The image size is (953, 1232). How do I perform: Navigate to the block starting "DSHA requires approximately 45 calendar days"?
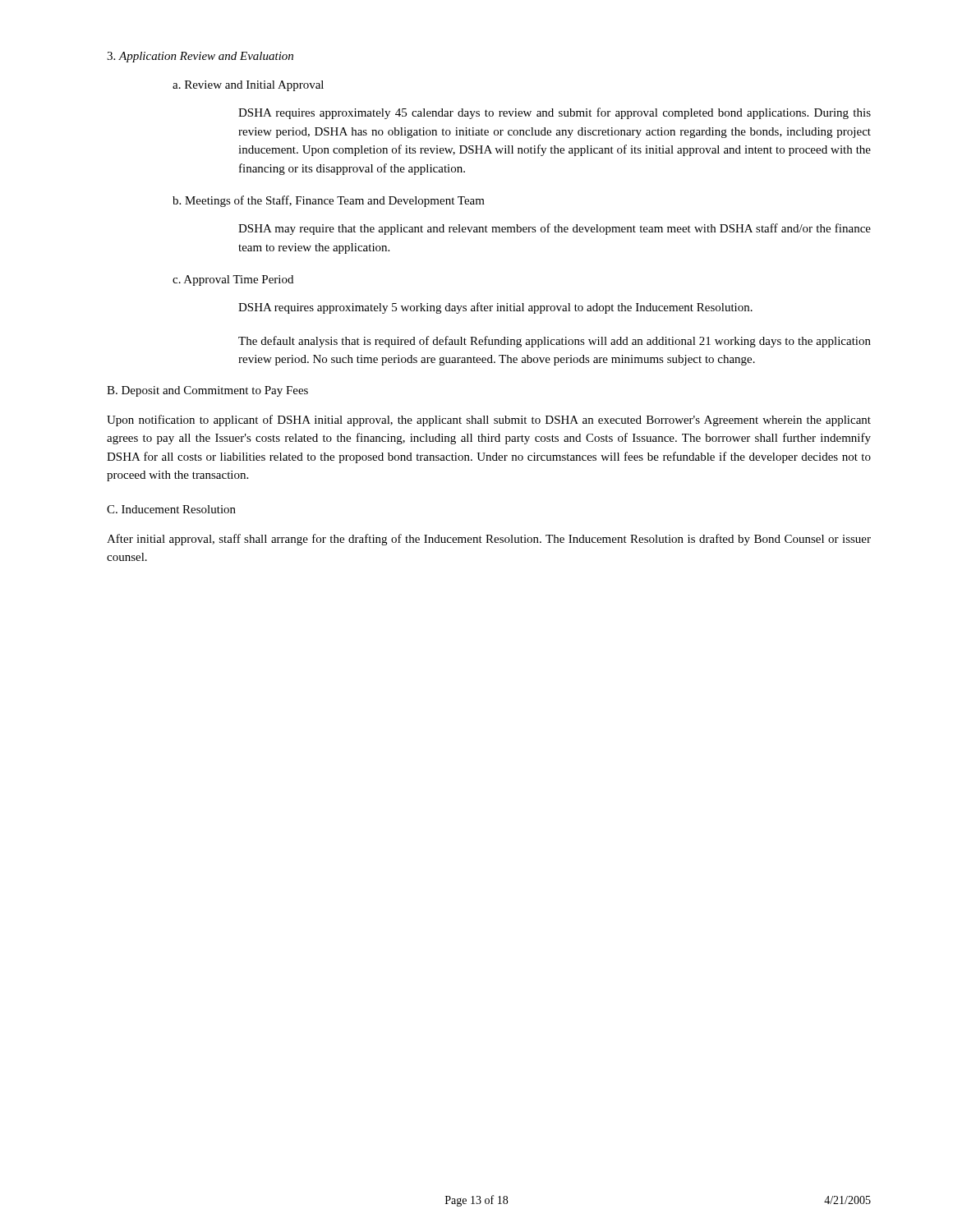tap(555, 140)
